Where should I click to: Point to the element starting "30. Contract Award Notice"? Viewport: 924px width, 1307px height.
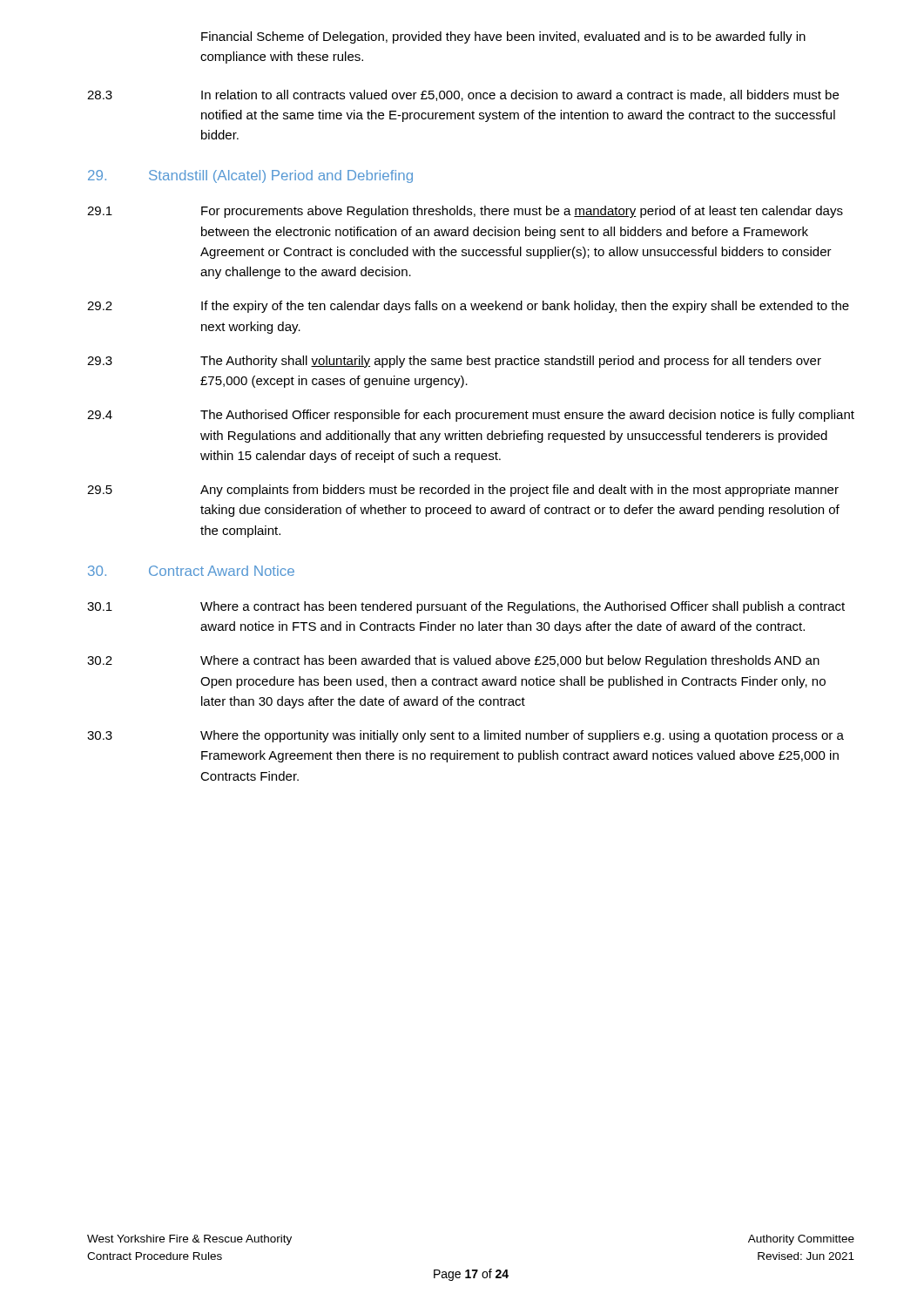point(191,571)
